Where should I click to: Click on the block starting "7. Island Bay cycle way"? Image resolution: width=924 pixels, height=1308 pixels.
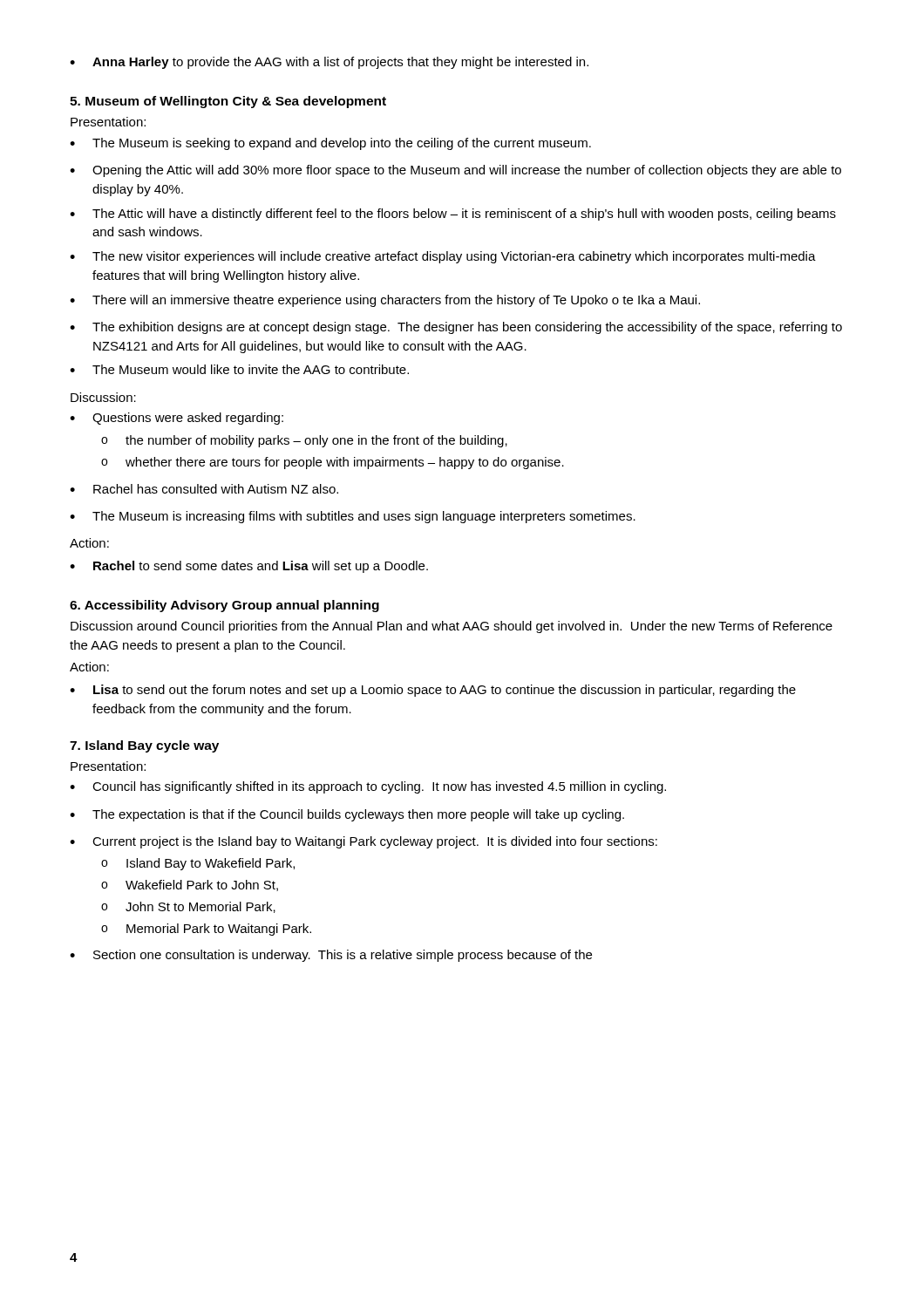[x=144, y=745]
